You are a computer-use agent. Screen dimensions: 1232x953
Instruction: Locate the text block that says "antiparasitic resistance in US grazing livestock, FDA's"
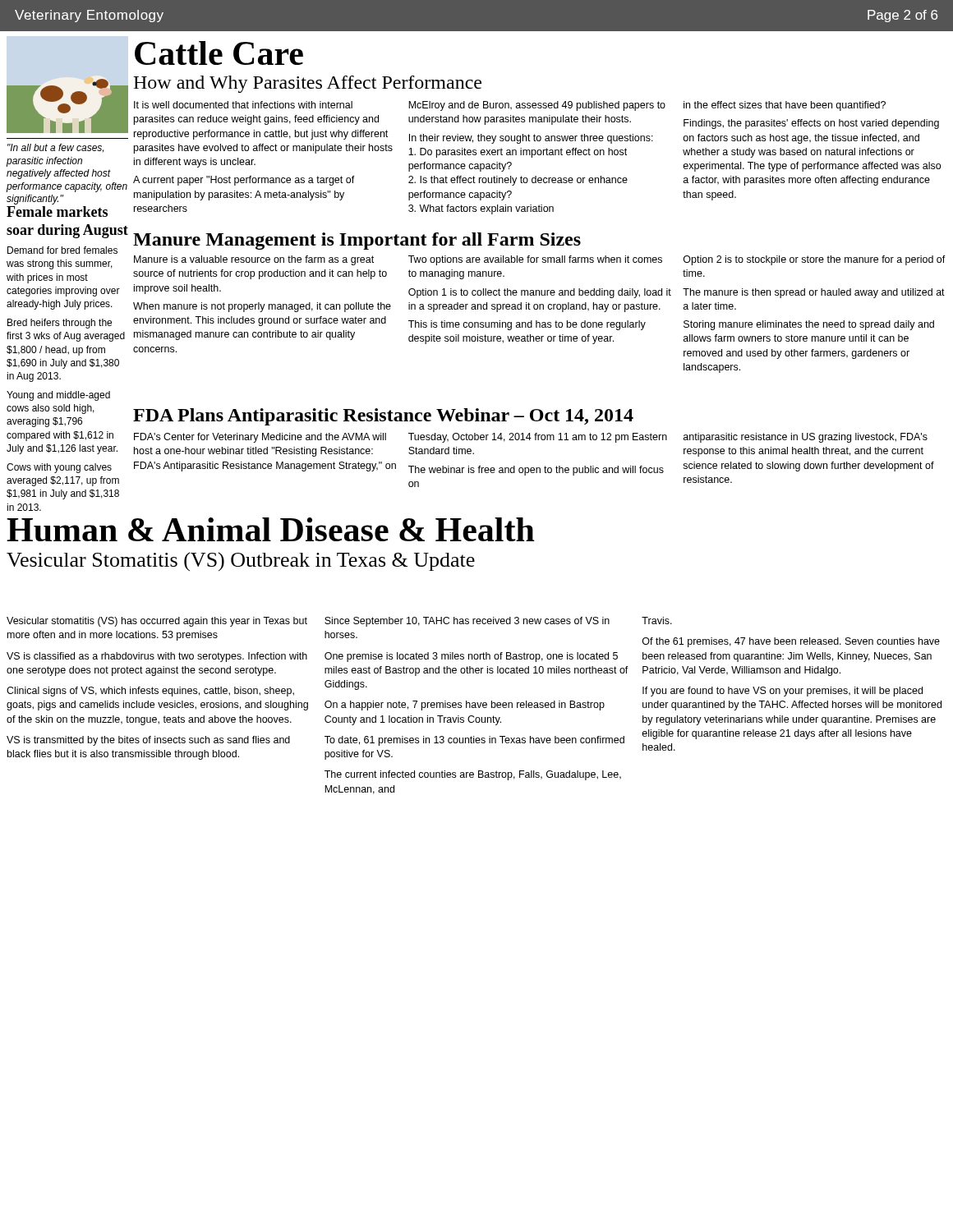815,459
